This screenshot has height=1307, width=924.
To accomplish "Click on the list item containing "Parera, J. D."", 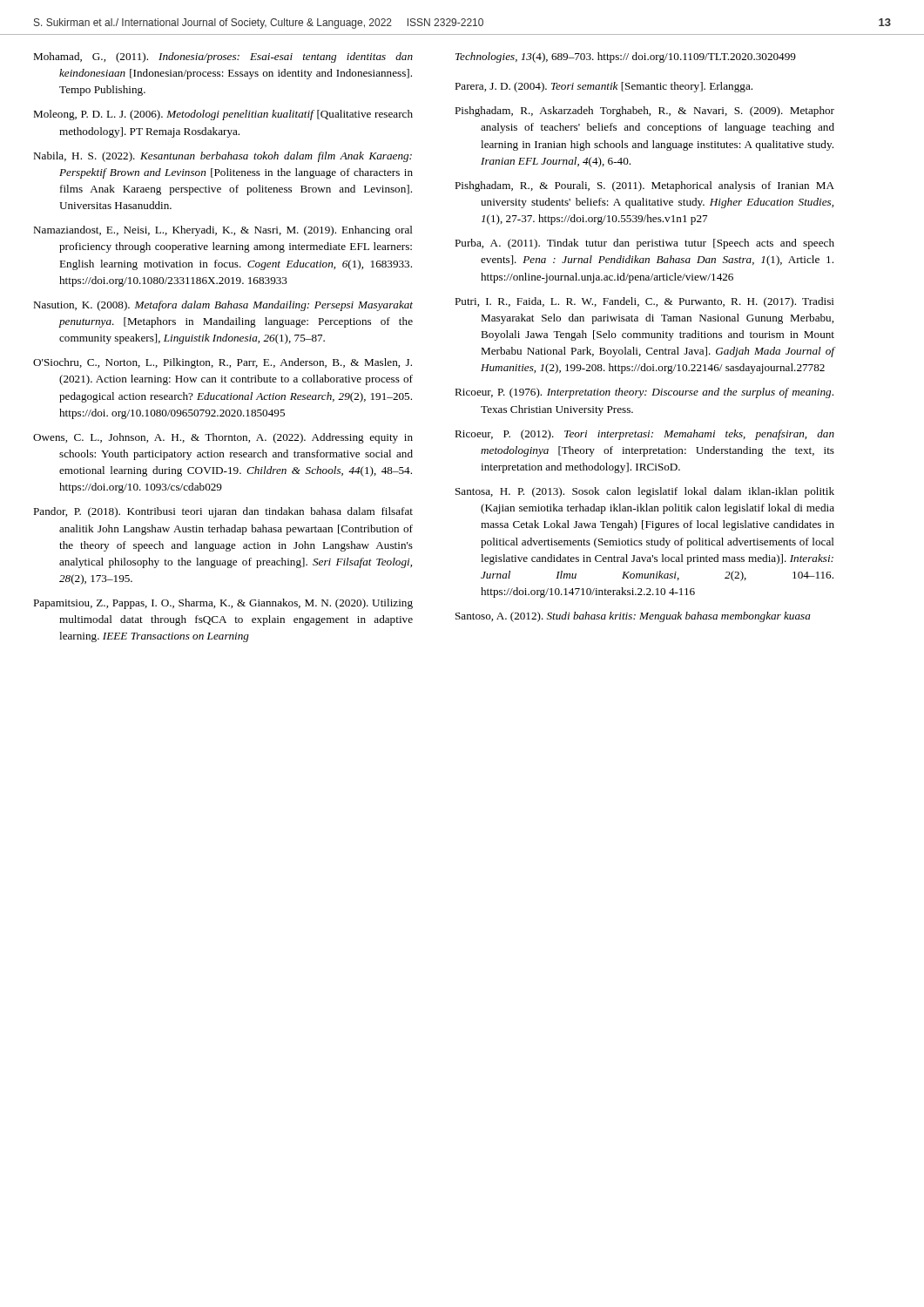I will (604, 86).
